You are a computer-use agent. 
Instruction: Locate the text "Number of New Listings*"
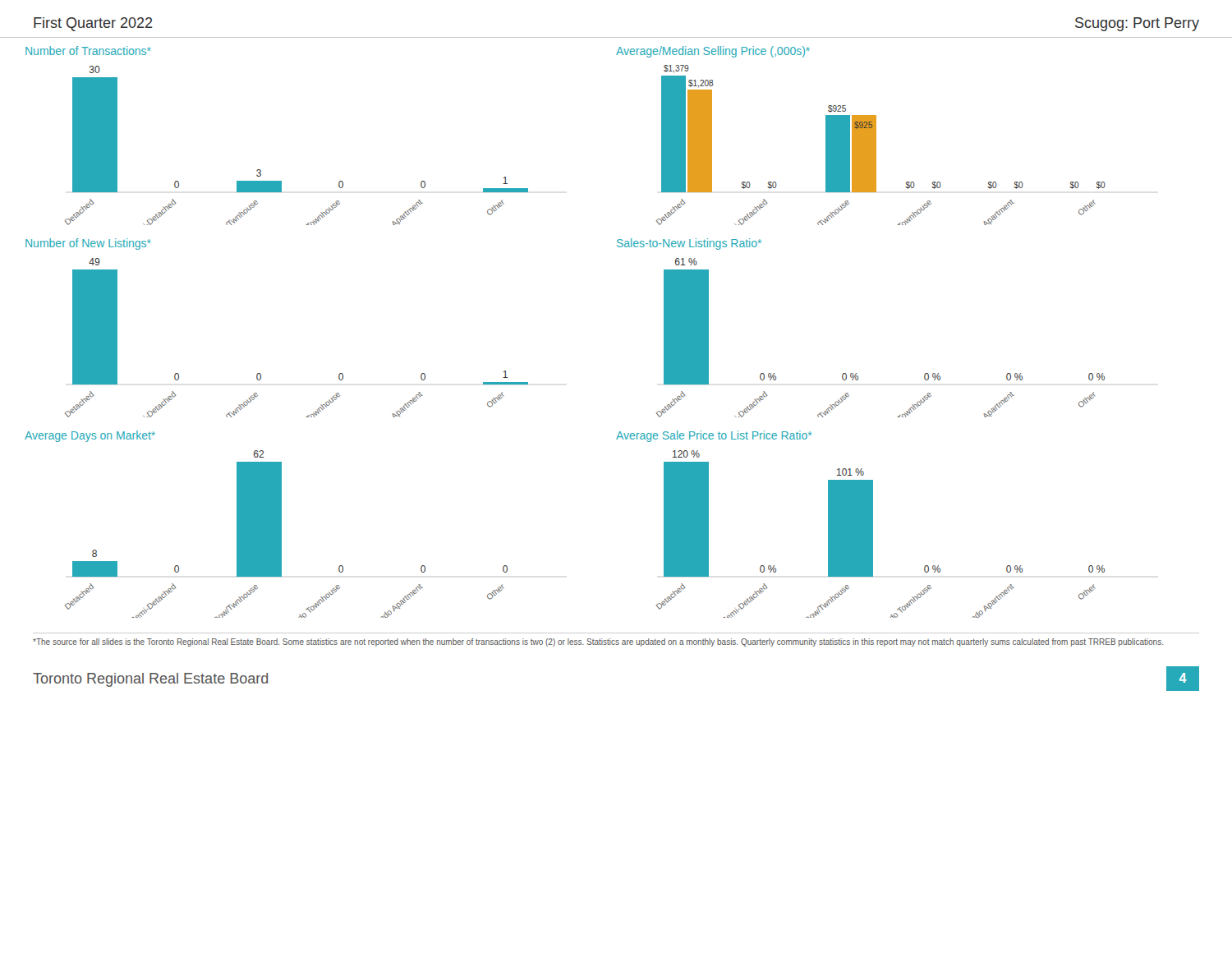tap(88, 243)
